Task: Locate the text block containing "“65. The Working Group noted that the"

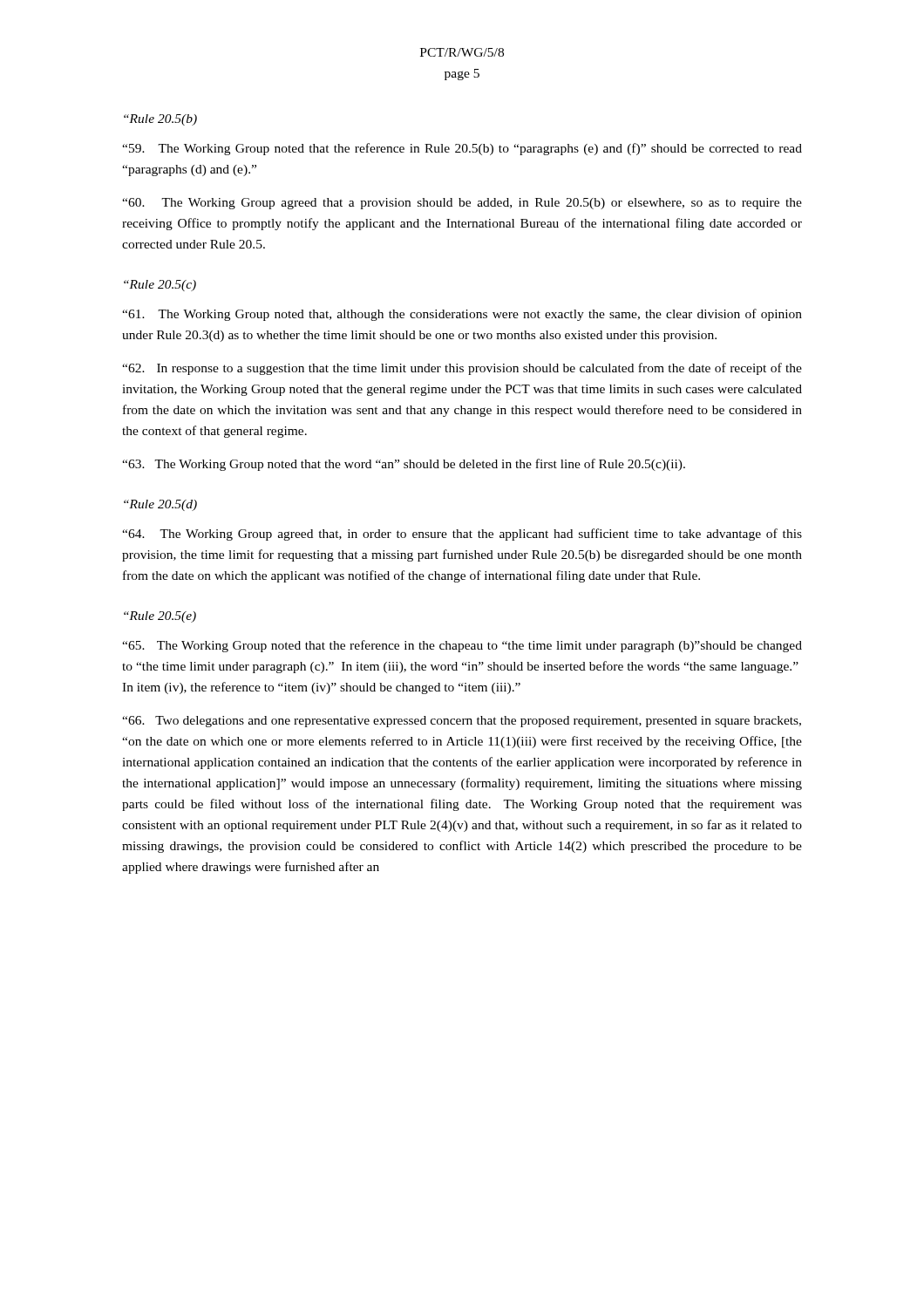Action: pyautogui.click(x=462, y=666)
